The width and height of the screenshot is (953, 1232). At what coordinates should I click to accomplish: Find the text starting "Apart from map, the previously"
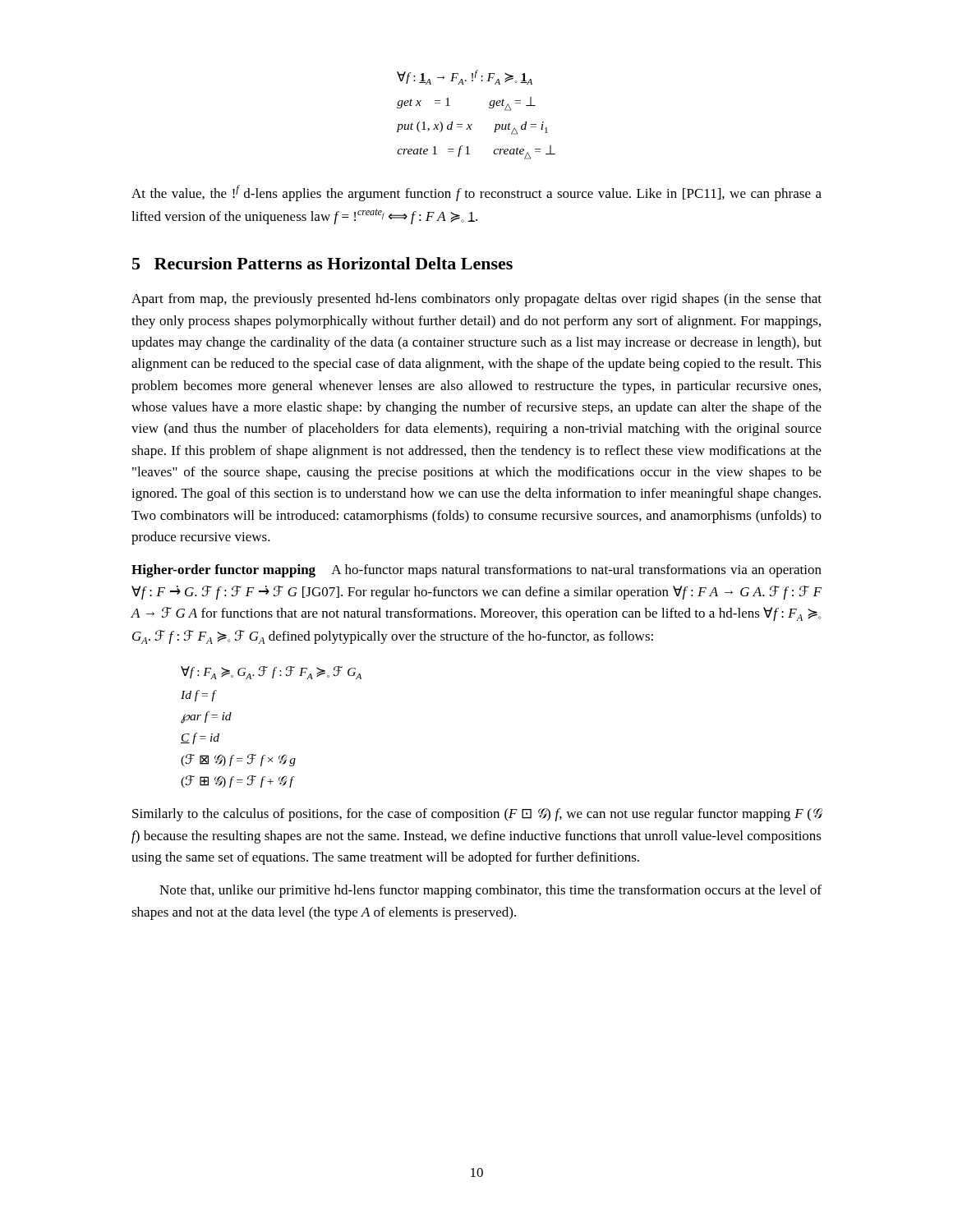pos(476,418)
